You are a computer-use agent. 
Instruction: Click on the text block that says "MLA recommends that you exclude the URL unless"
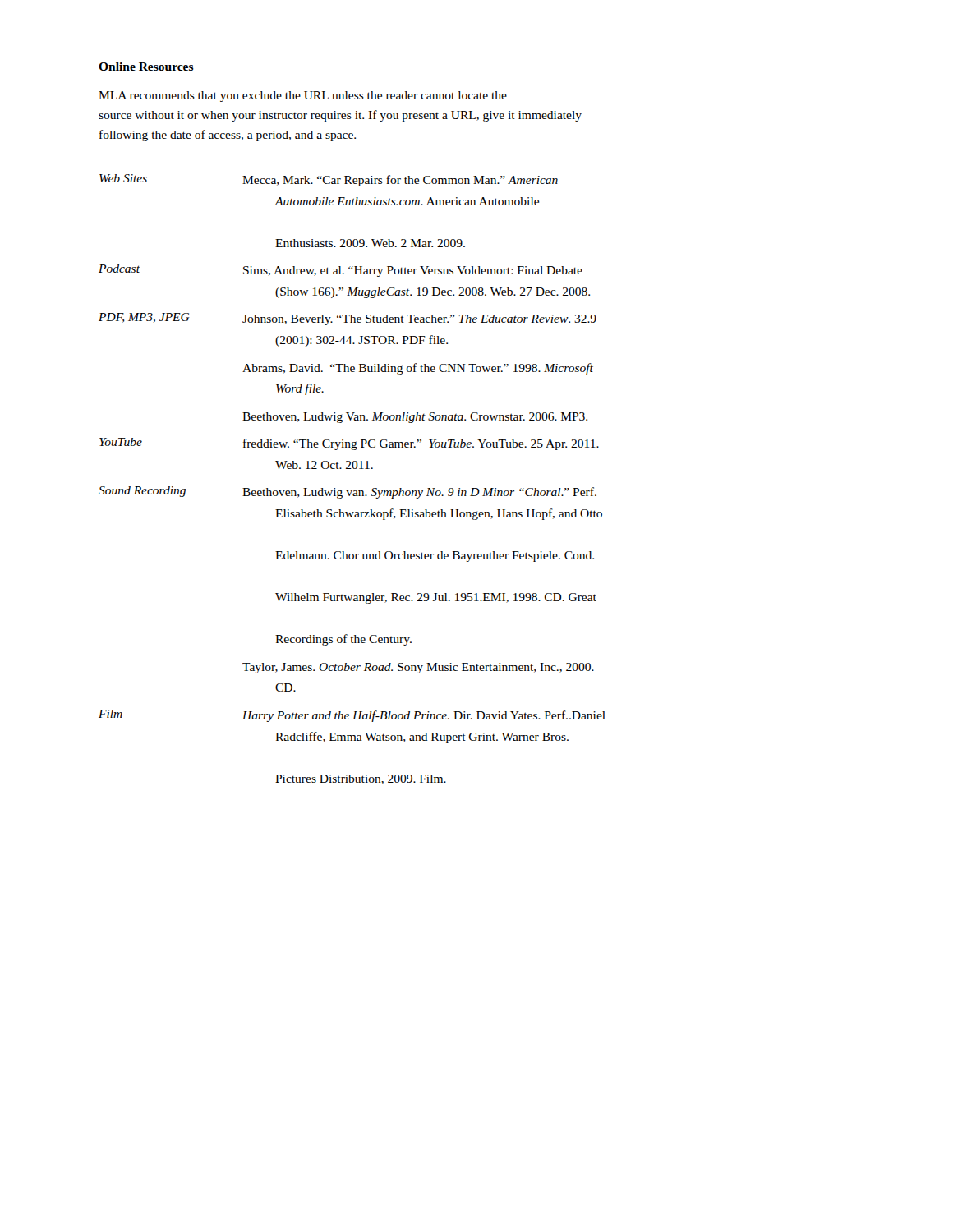click(x=340, y=115)
